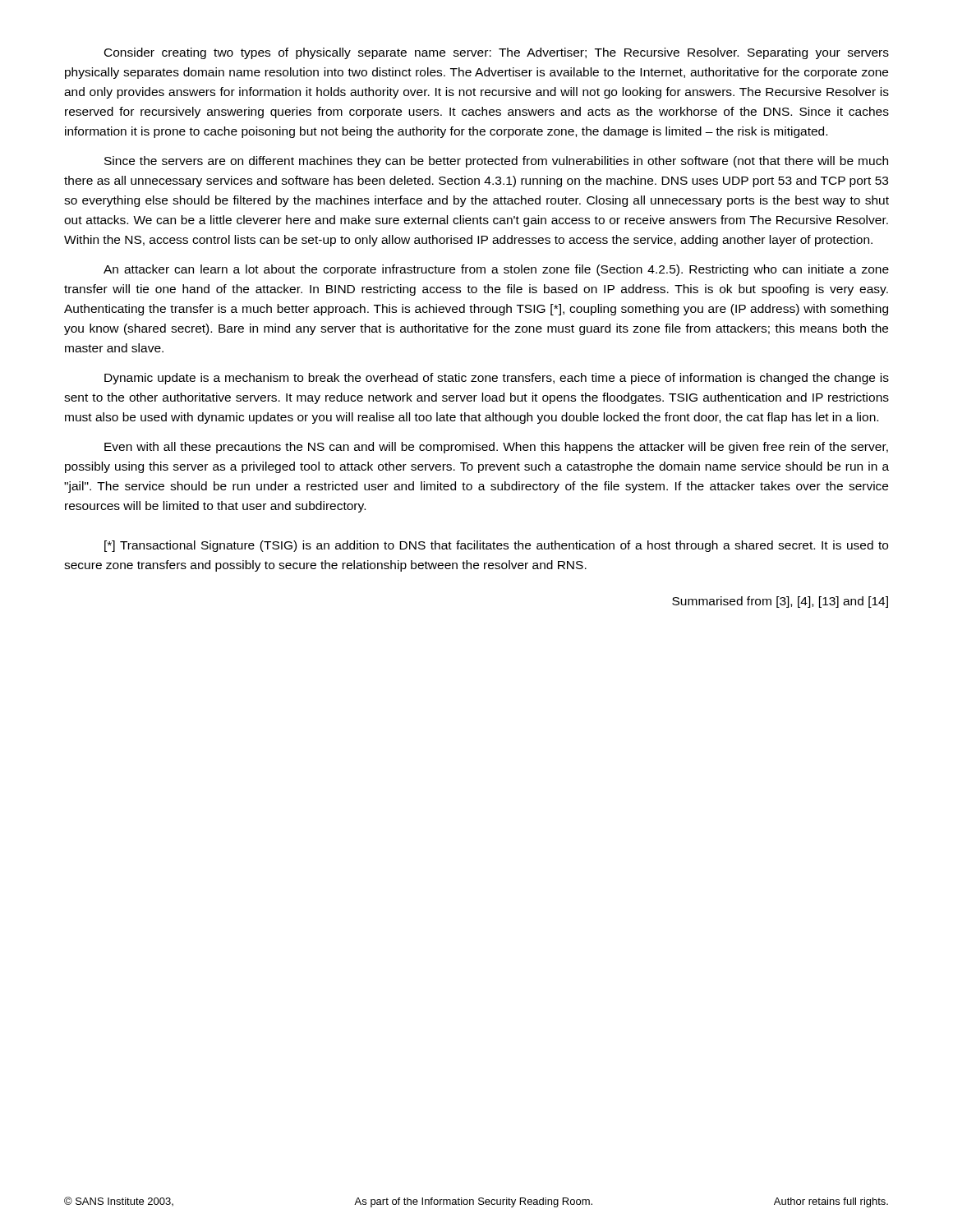Locate the footnote that says "[*] Transactional Signature (TSIG) is an addition"
The image size is (953, 1232).
[x=476, y=555]
